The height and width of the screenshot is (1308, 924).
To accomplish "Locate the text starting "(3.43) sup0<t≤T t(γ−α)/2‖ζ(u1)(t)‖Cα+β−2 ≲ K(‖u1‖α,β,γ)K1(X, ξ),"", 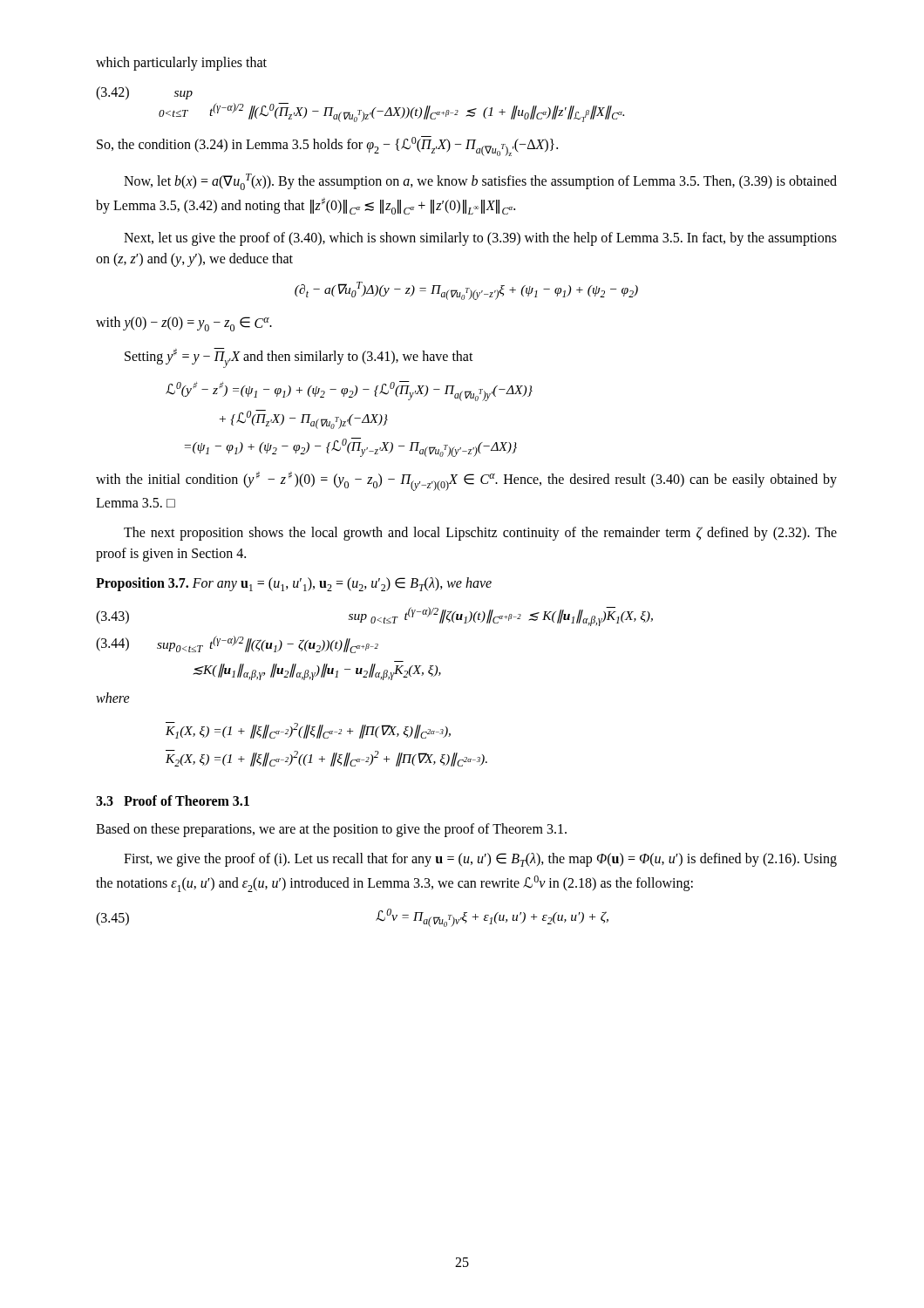I will (466, 616).
